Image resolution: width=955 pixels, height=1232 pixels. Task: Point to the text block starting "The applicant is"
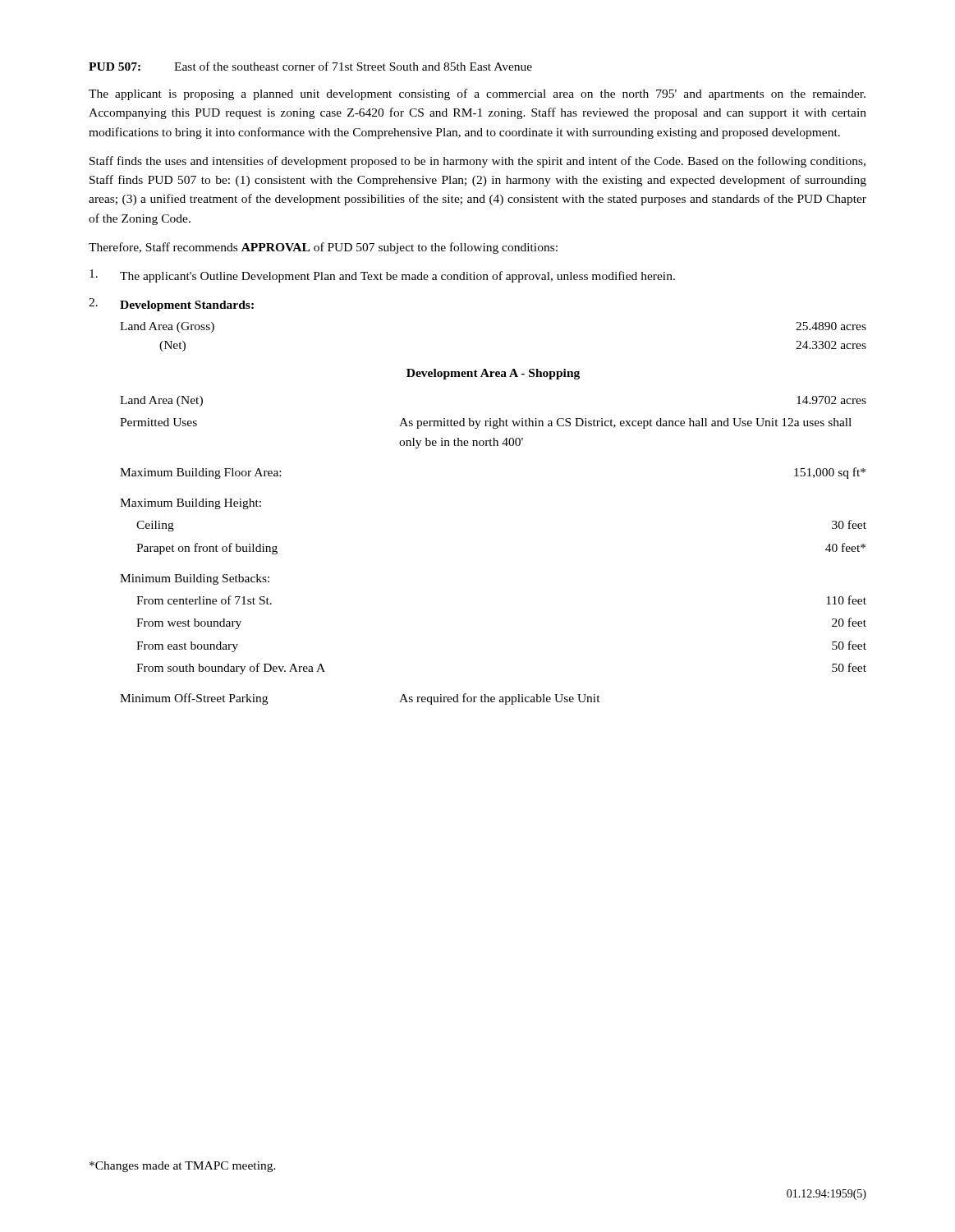(478, 112)
